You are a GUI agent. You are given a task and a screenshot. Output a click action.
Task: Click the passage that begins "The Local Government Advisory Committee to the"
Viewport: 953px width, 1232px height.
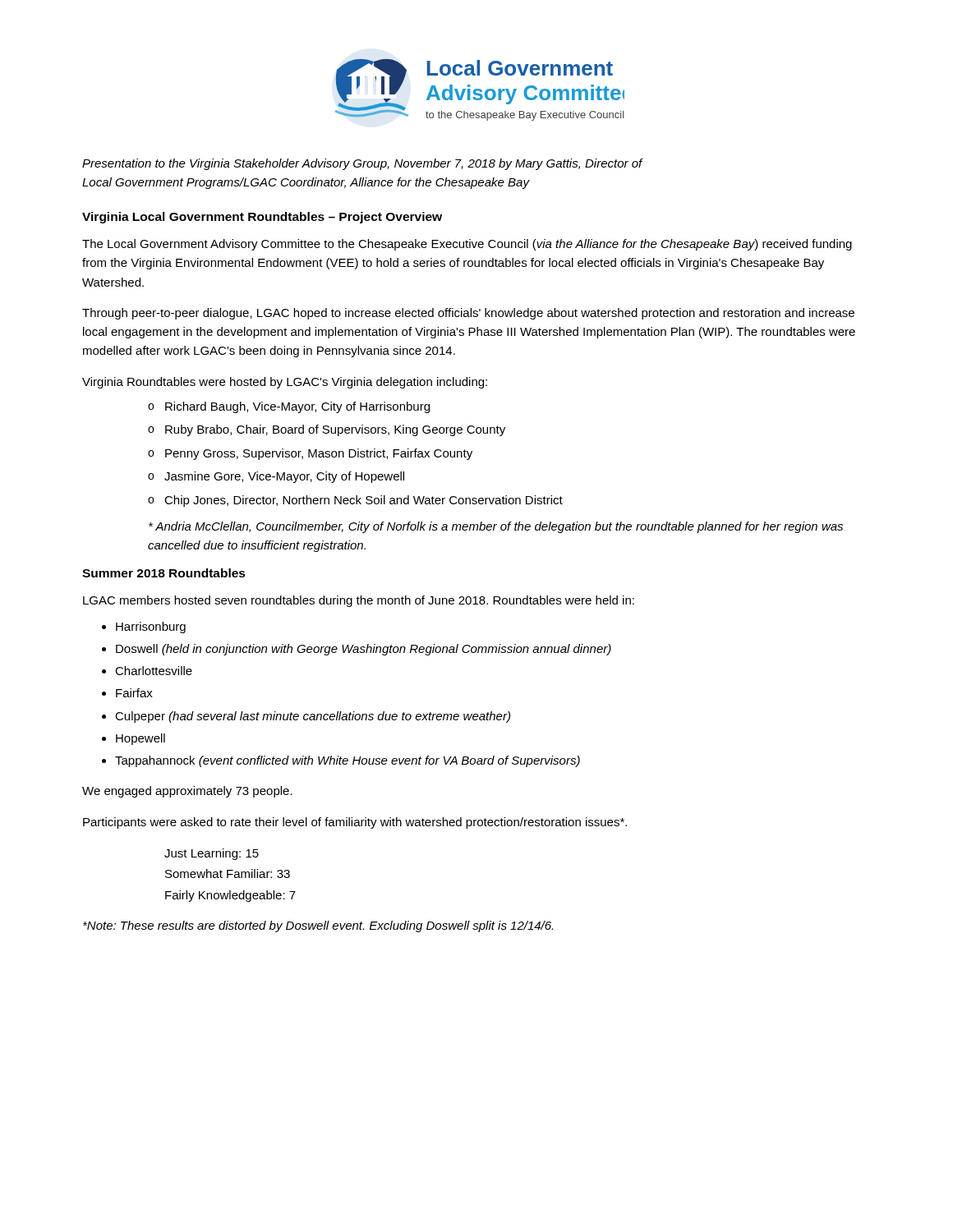(467, 263)
